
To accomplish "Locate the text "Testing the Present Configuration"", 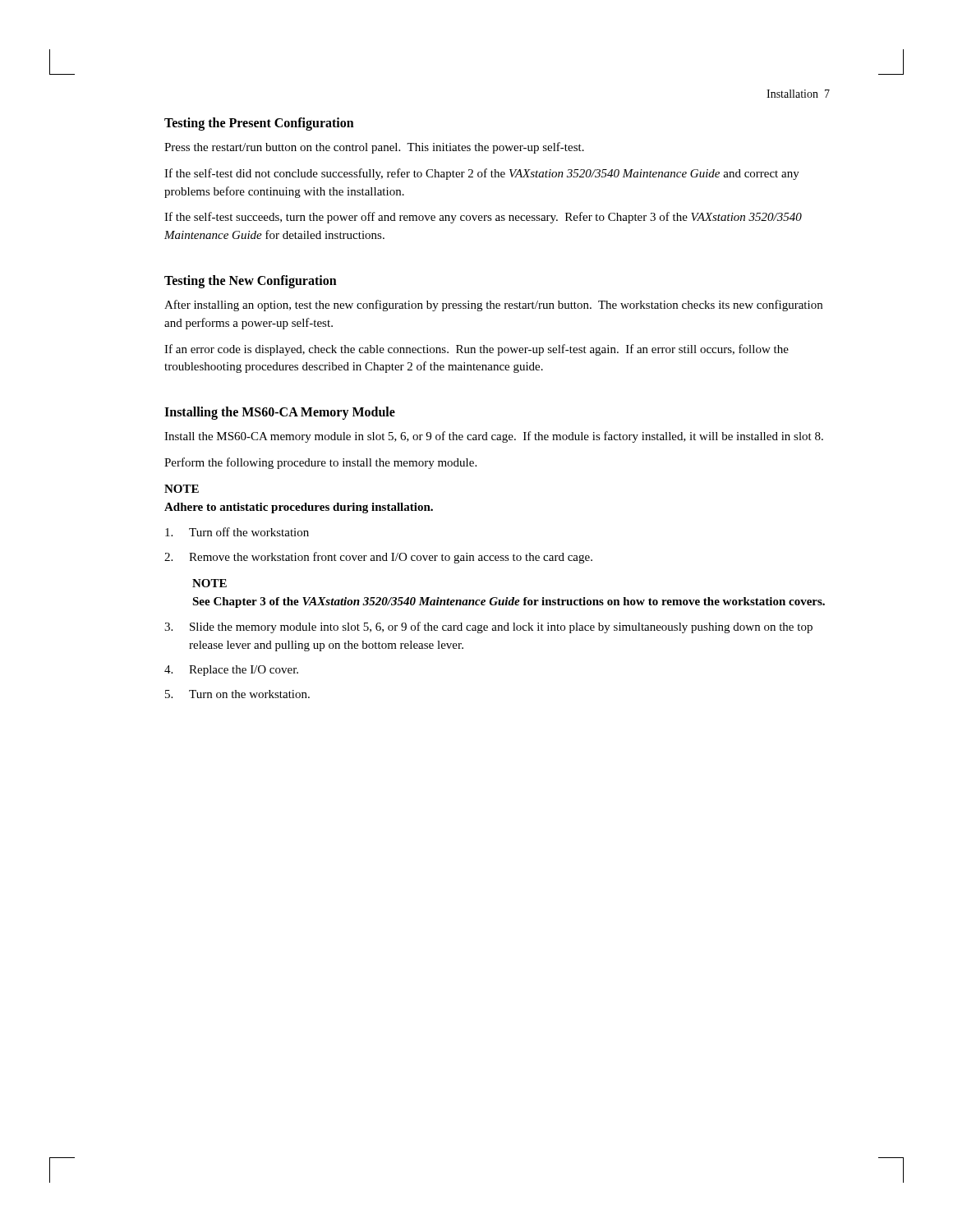I will [x=259, y=123].
